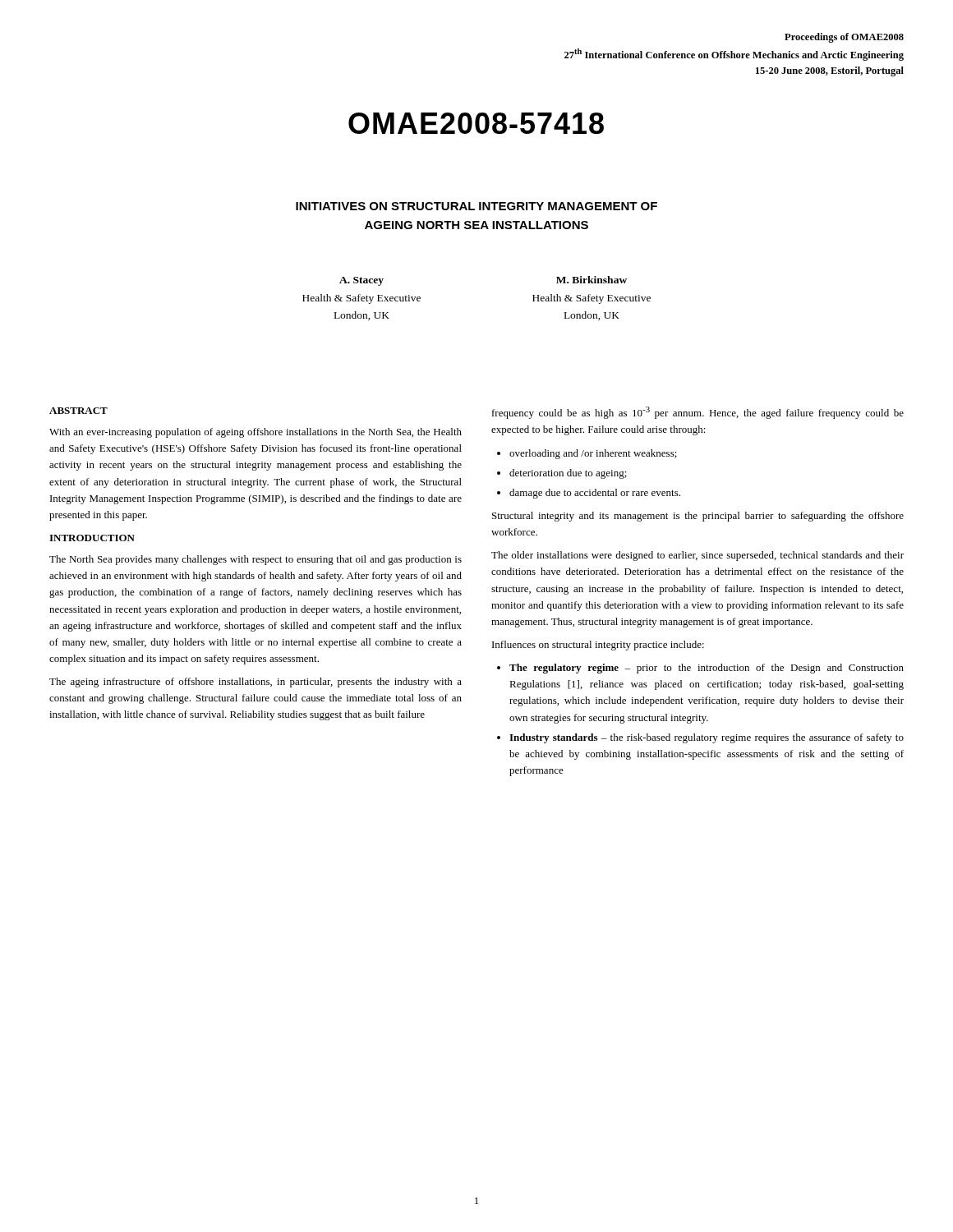Find the text block that says "The North Sea provides many challenges with respect"
This screenshot has height=1232, width=953.
pyautogui.click(x=255, y=637)
